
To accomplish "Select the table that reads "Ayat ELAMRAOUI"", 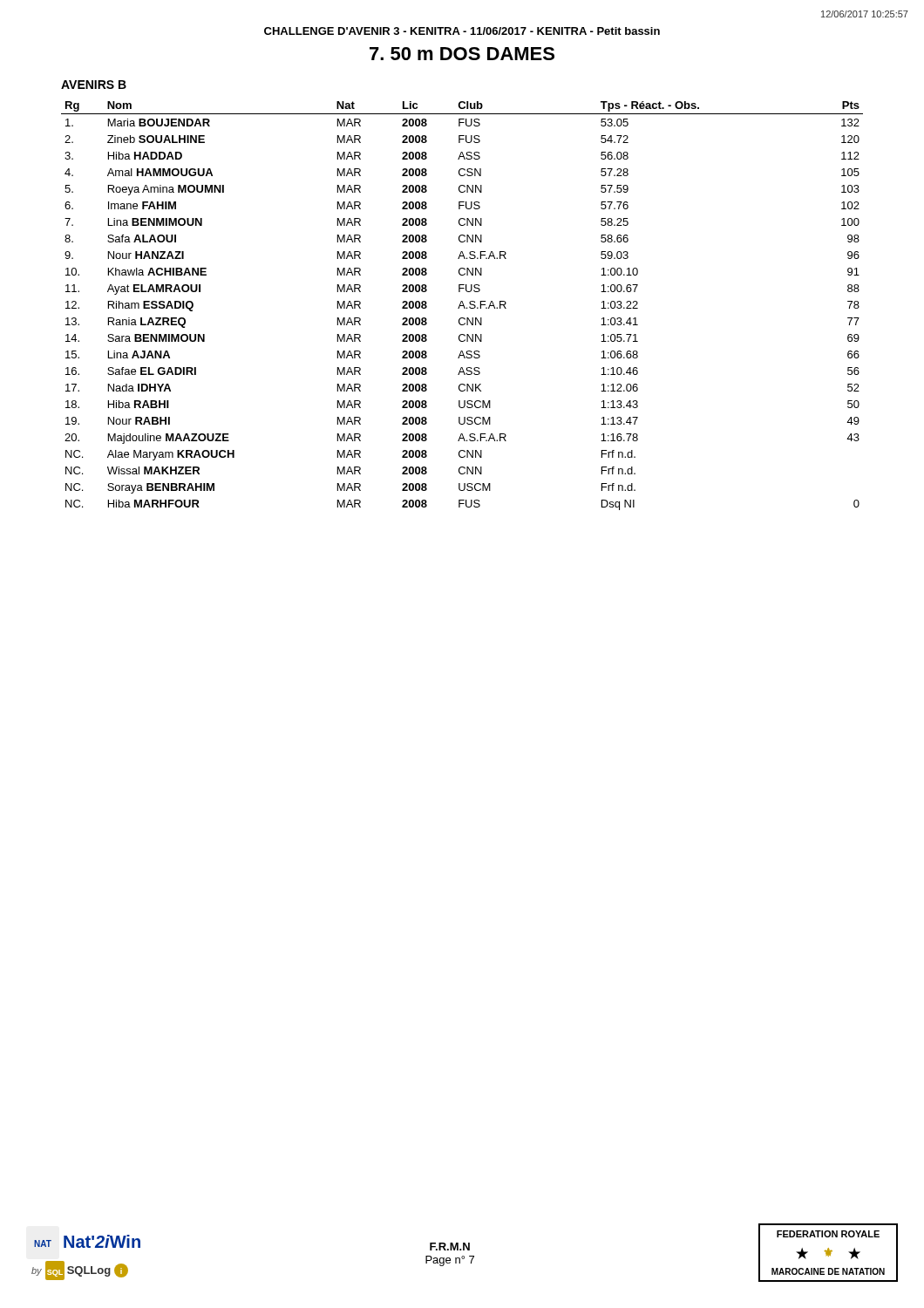I will point(462,304).
